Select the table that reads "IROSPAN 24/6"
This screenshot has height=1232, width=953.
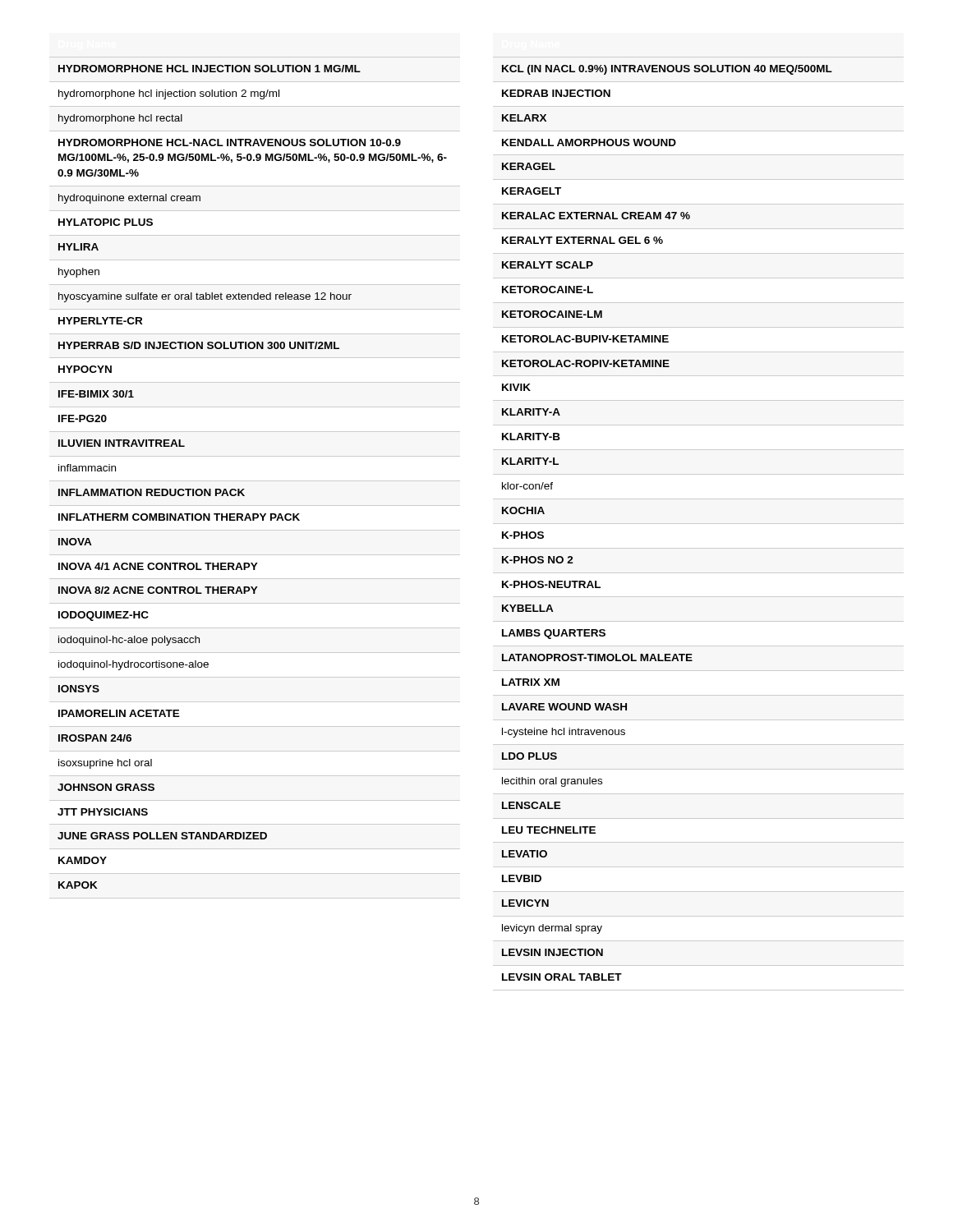pyautogui.click(x=255, y=466)
